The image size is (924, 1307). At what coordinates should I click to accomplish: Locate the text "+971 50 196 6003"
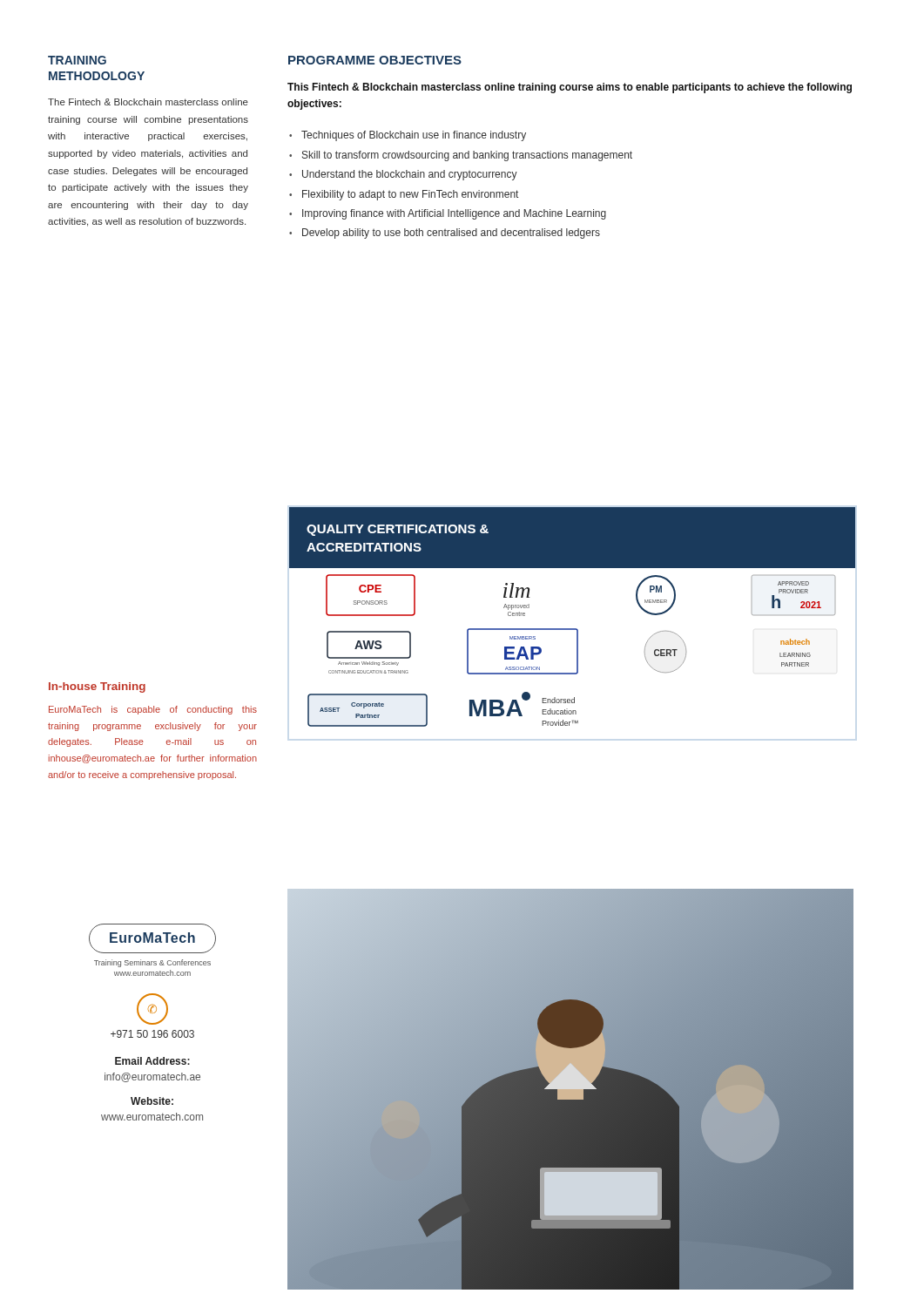pyautogui.click(x=152, y=1034)
